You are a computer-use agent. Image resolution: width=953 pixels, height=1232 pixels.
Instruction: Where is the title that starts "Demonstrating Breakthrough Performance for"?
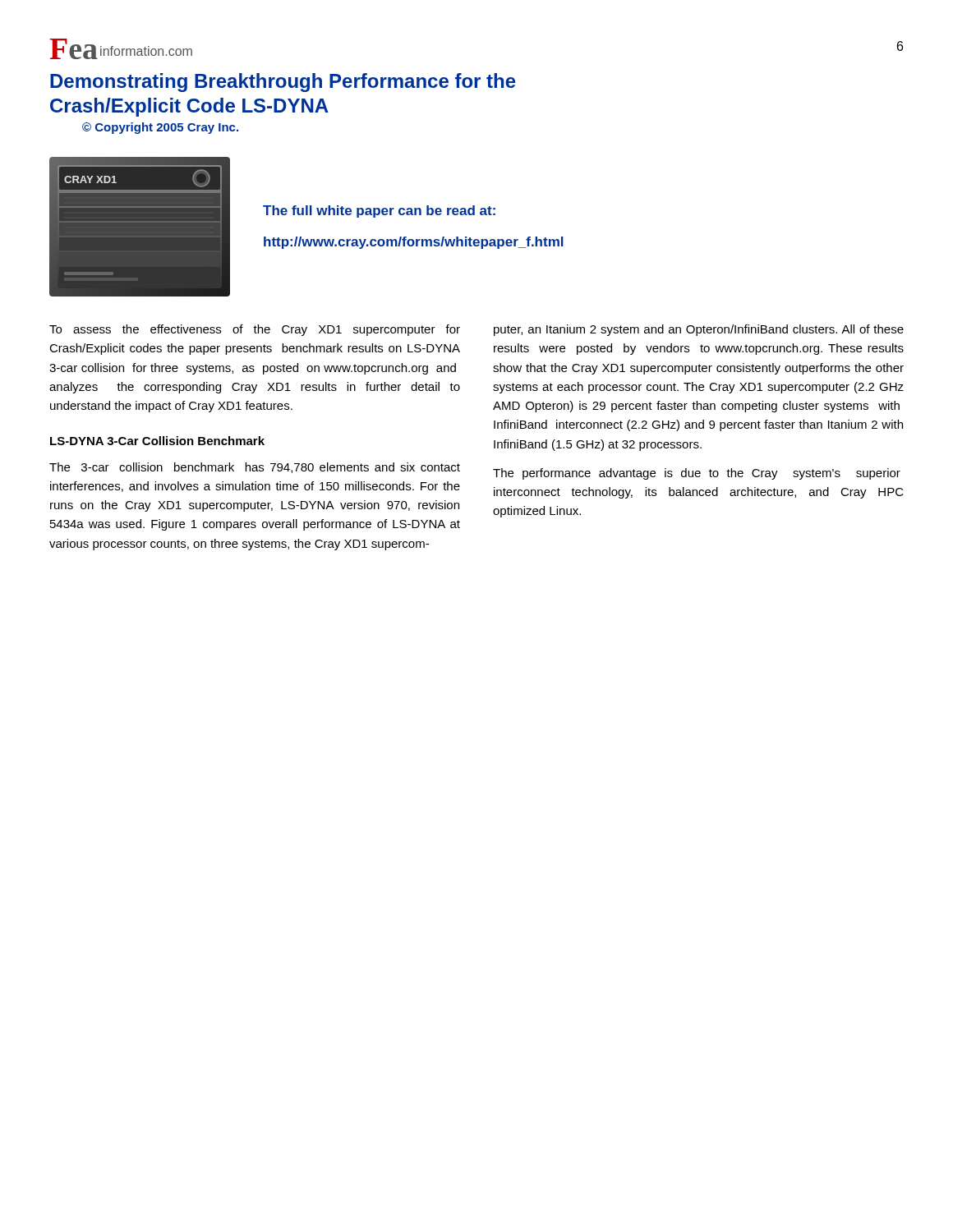pyautogui.click(x=283, y=83)
